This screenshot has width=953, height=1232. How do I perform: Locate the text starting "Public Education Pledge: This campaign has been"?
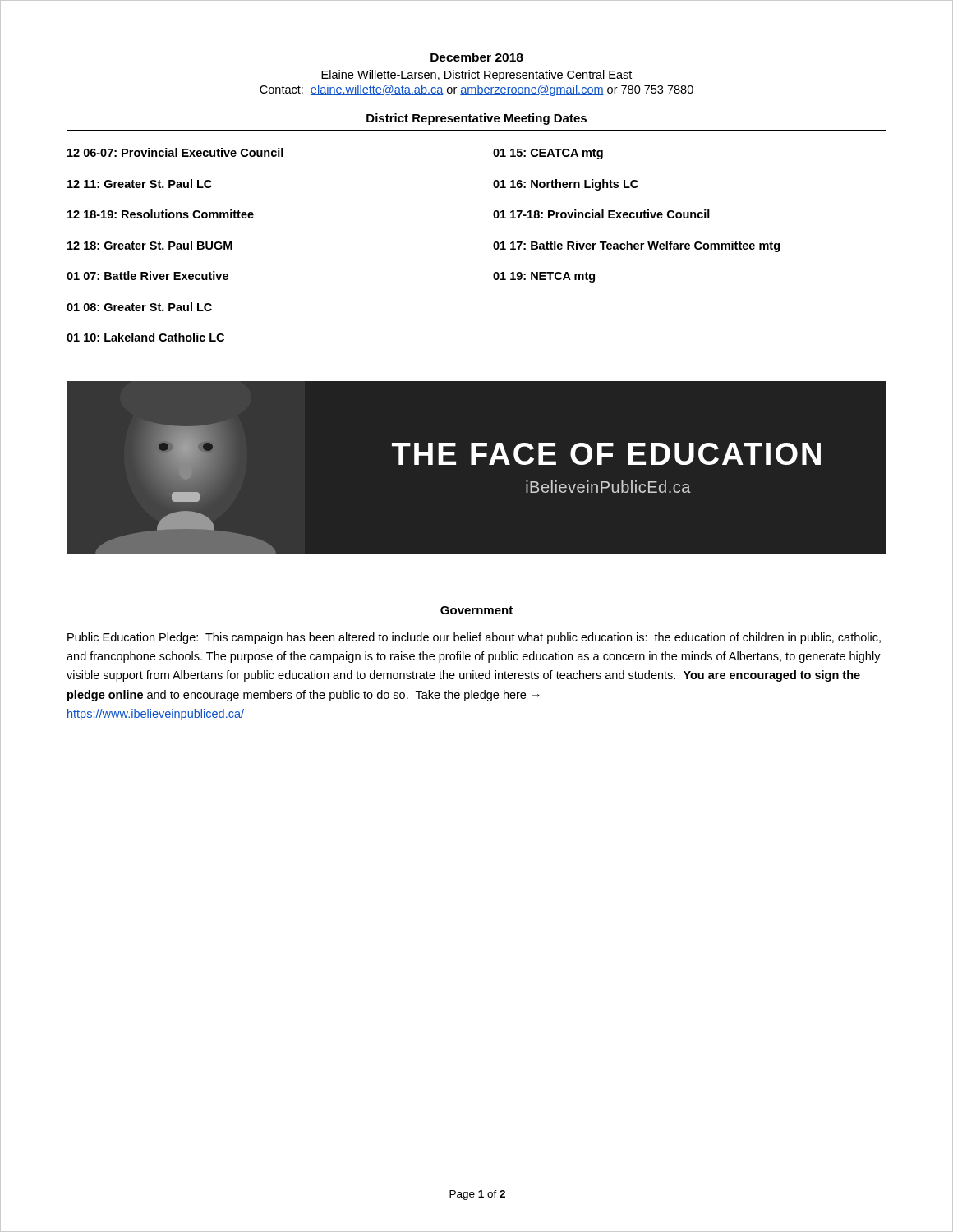pos(474,675)
